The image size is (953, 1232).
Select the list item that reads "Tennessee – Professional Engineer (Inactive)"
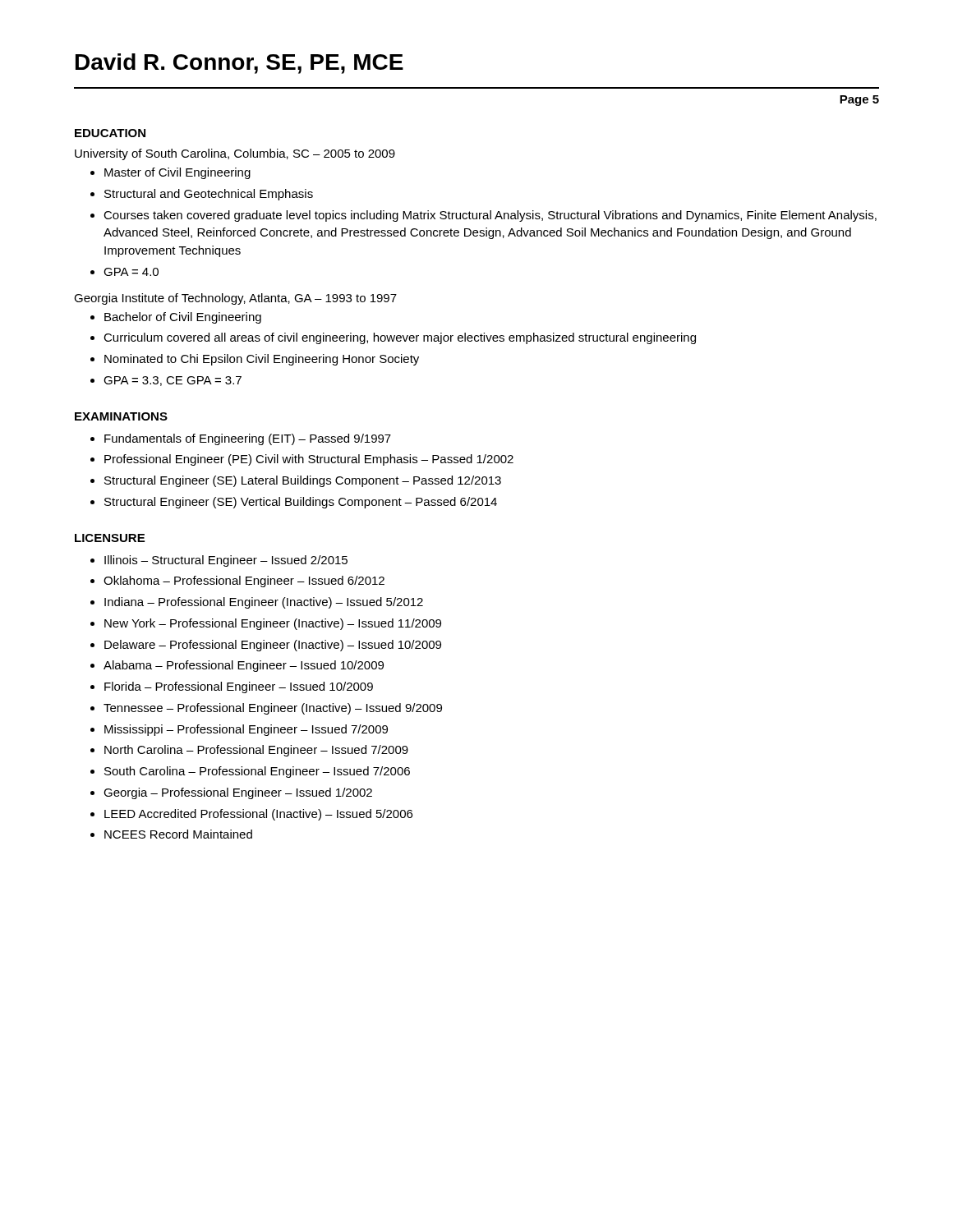pos(273,707)
